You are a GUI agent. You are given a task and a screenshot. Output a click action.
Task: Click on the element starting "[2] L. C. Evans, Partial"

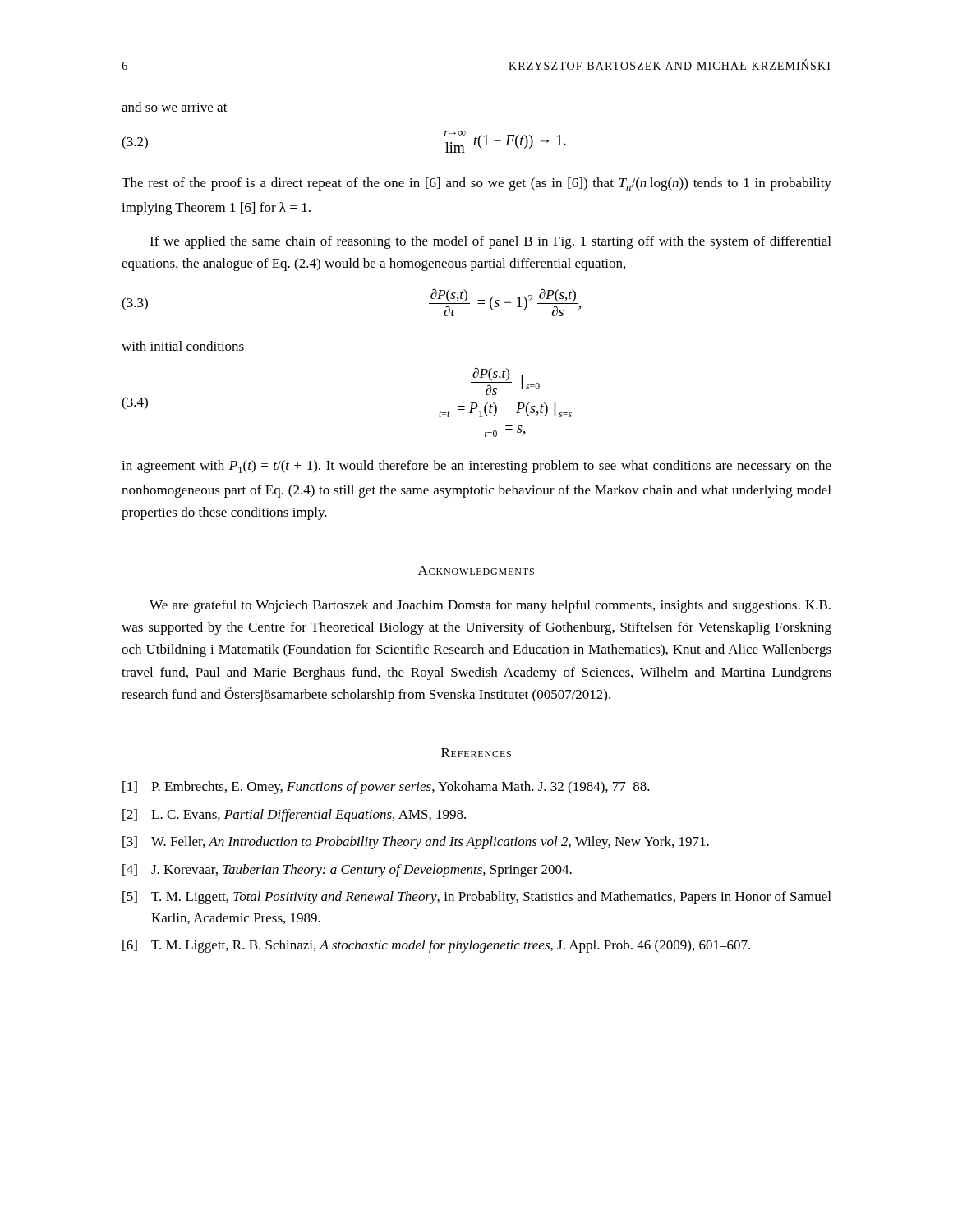(x=476, y=814)
